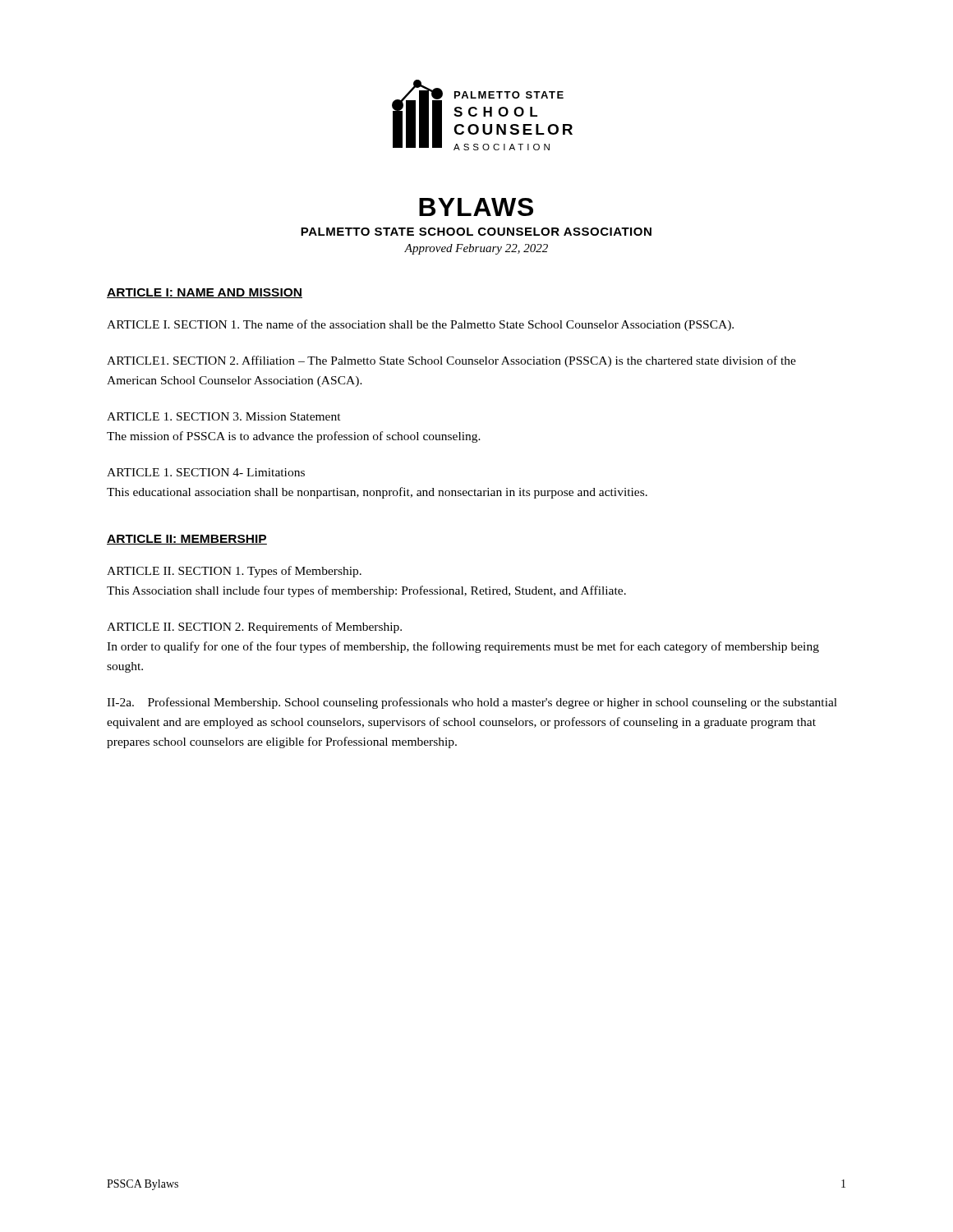The width and height of the screenshot is (953, 1232).
Task: Locate the section header that says "ARTICLE II: MEMBERSHIP"
Action: [187, 538]
